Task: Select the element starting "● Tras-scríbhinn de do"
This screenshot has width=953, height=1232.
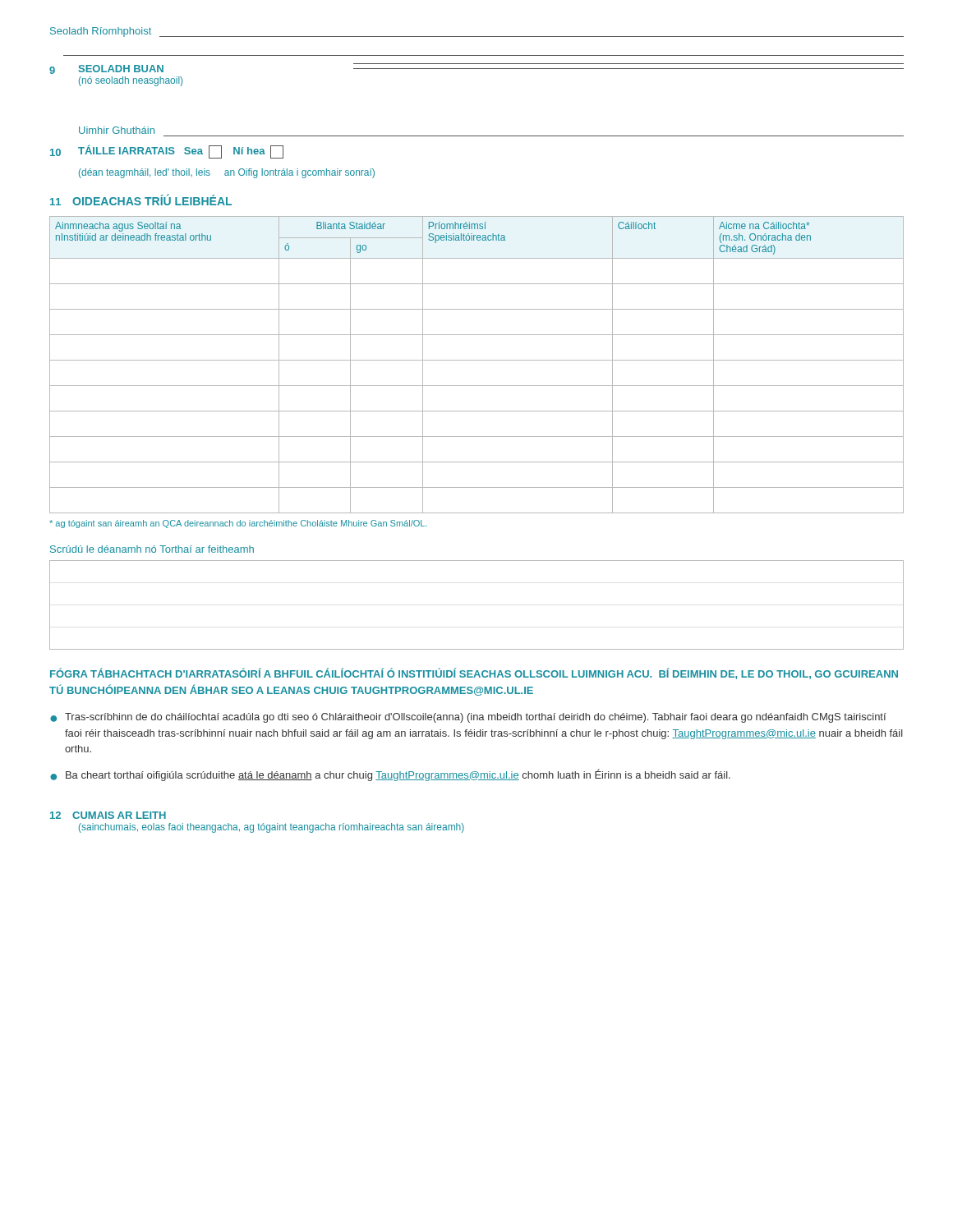Action: click(x=476, y=733)
